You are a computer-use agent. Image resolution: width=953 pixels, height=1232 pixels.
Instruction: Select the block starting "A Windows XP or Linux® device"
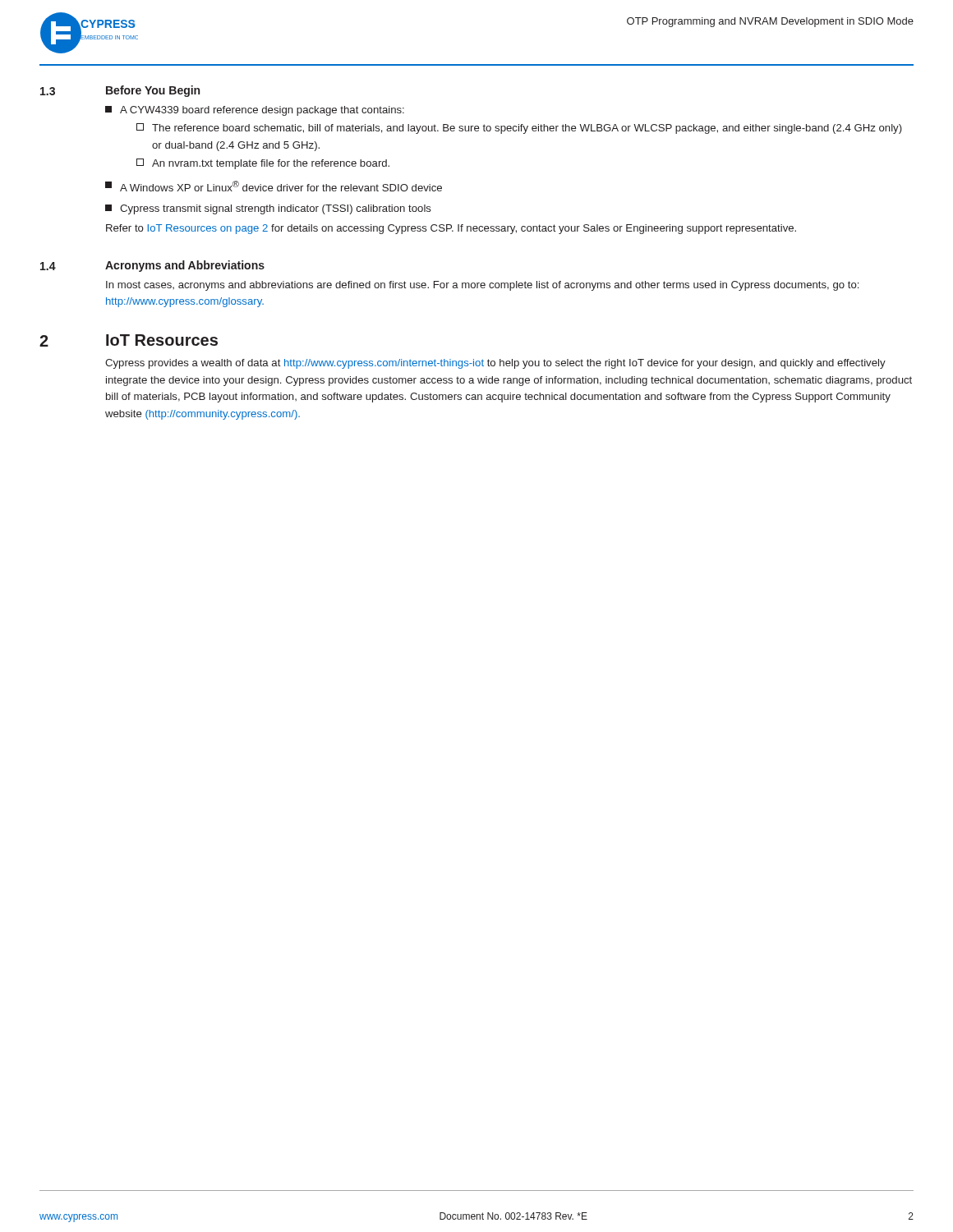point(274,187)
